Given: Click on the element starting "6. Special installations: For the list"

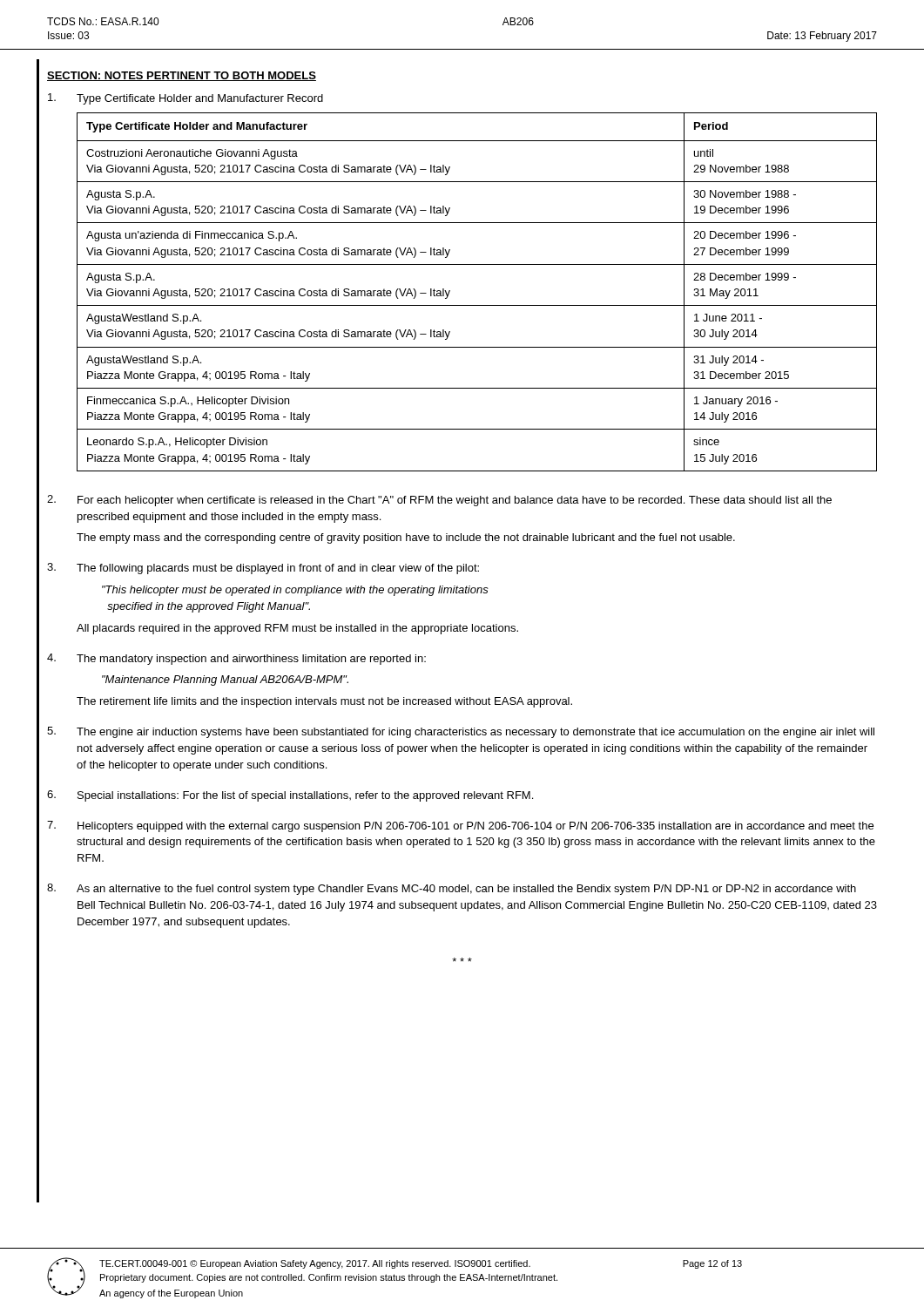Looking at the screenshot, I should pyautogui.click(x=462, y=798).
